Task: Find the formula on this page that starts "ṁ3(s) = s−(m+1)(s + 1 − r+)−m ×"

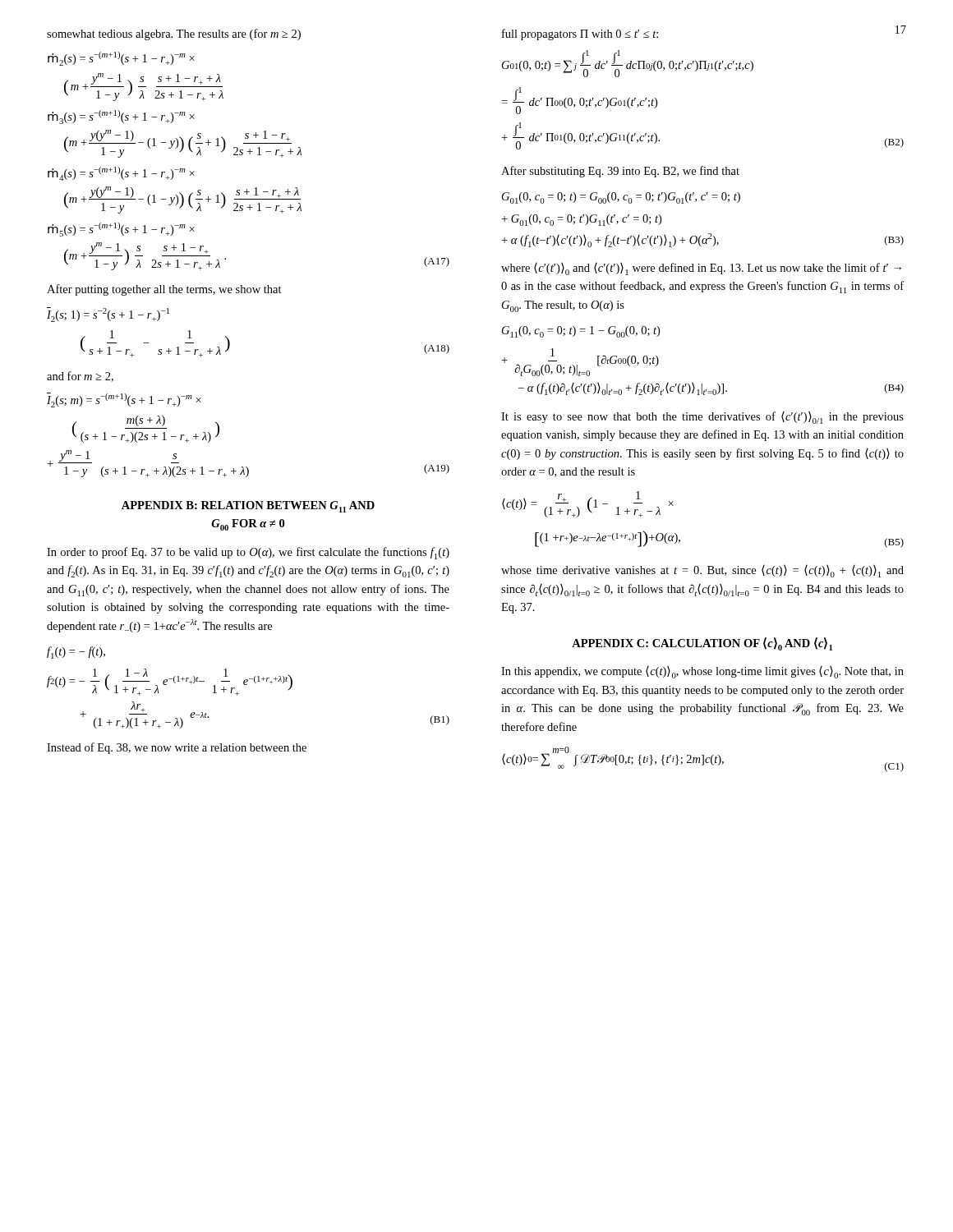Action: coord(248,133)
